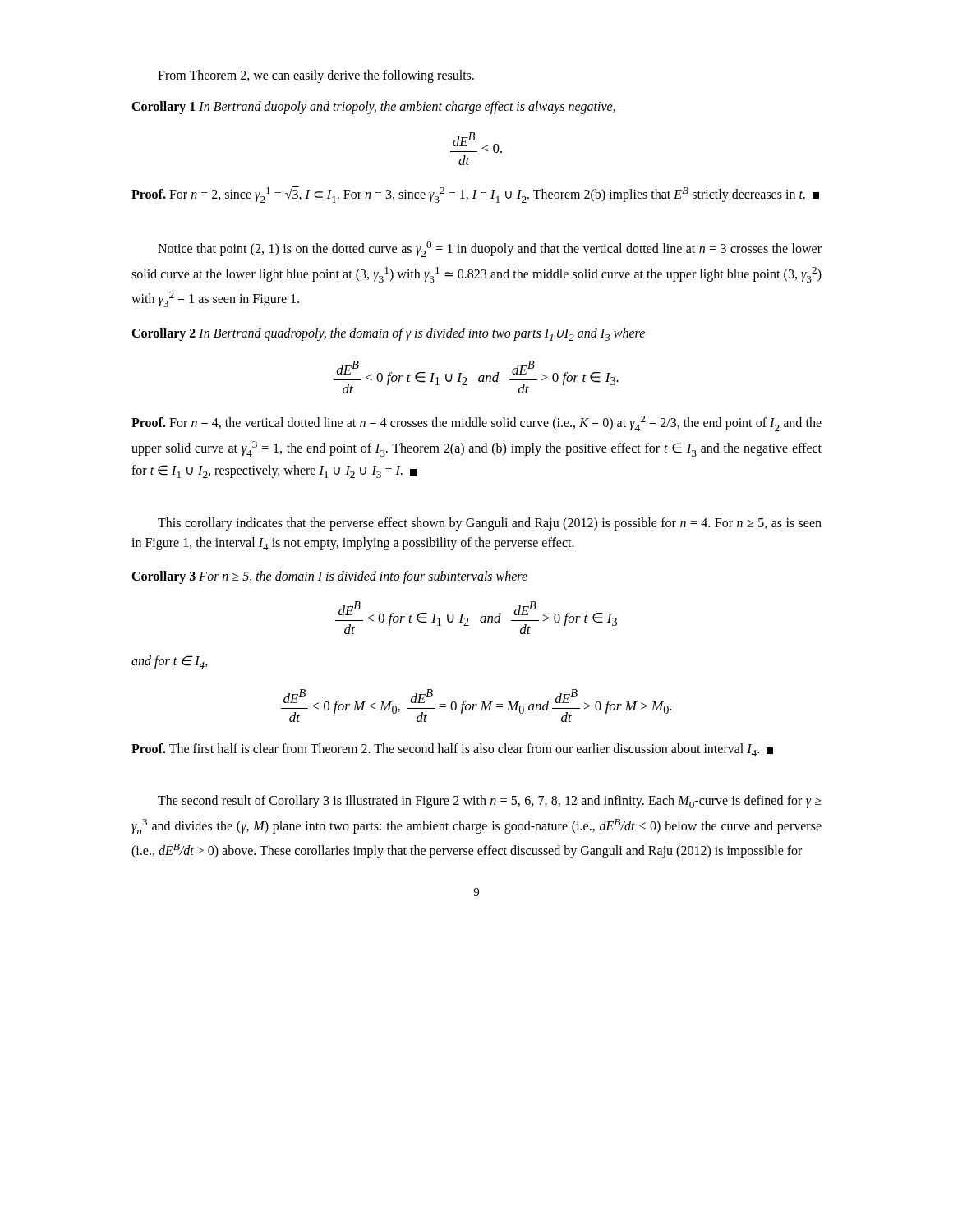Locate the passage starting "and for t ∈ I4,"
Image resolution: width=953 pixels, height=1232 pixels.
(170, 663)
